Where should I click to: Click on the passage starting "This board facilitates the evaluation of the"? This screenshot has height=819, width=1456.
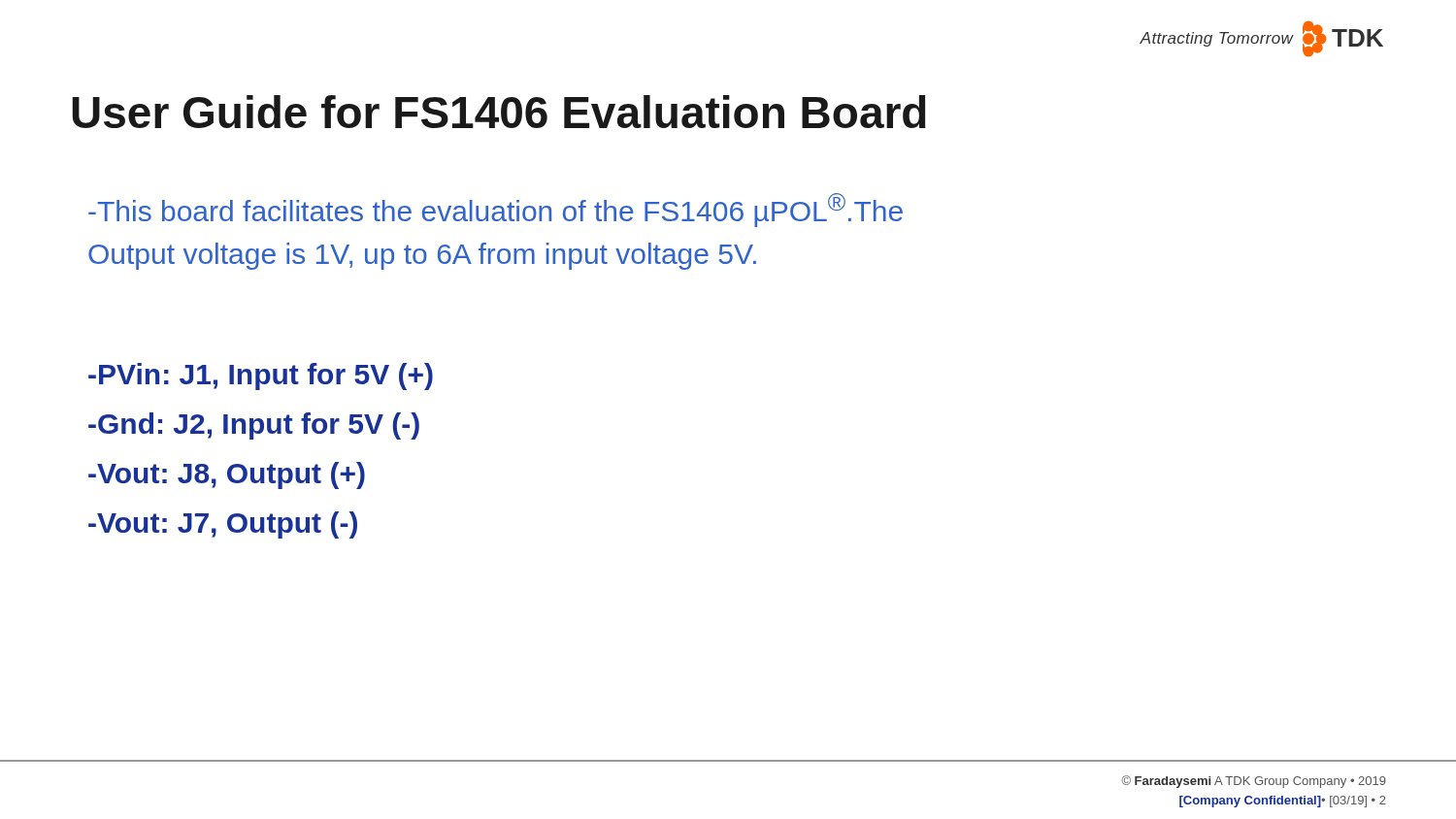pos(496,229)
